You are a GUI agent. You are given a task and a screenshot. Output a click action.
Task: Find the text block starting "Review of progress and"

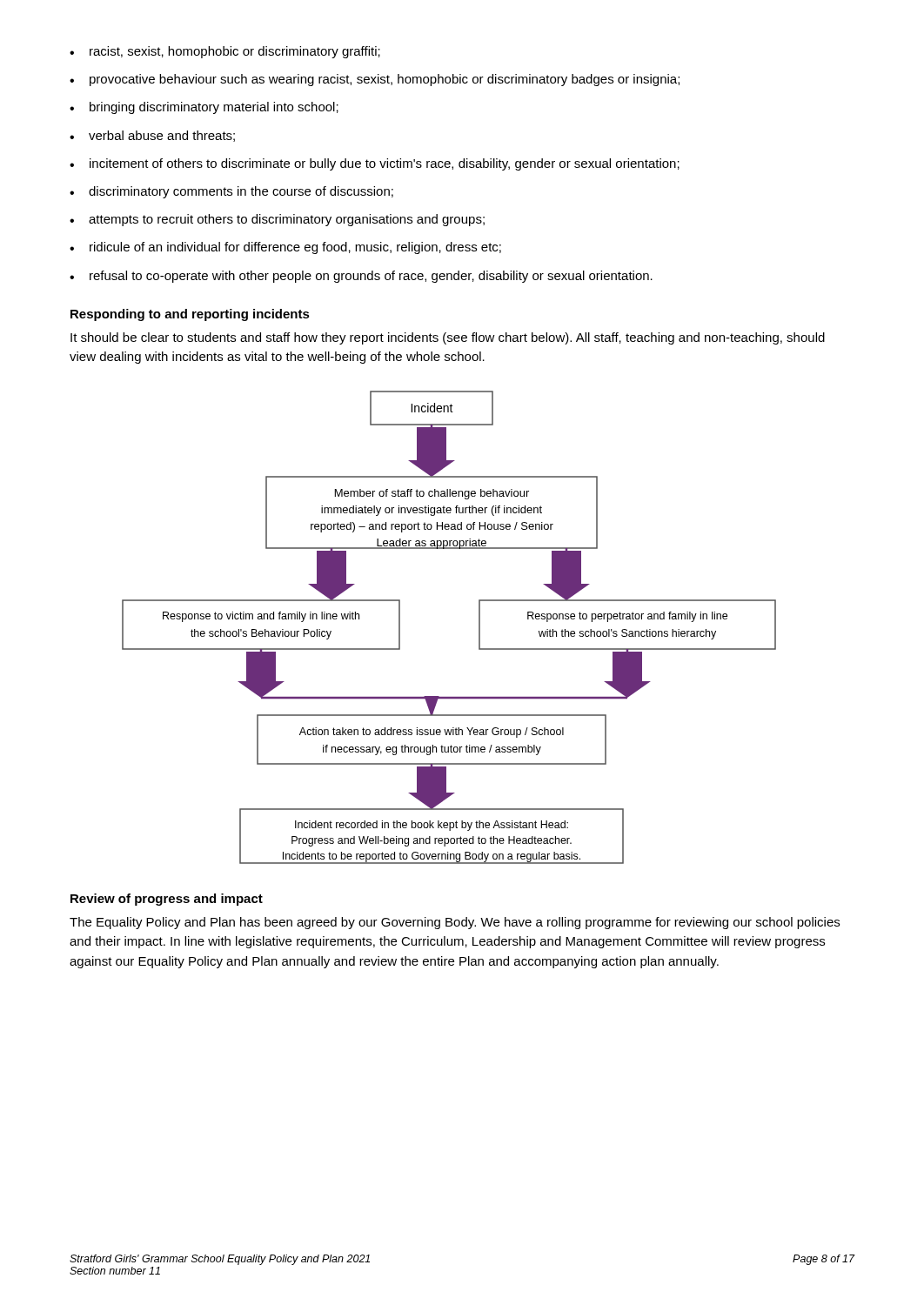[x=166, y=898]
